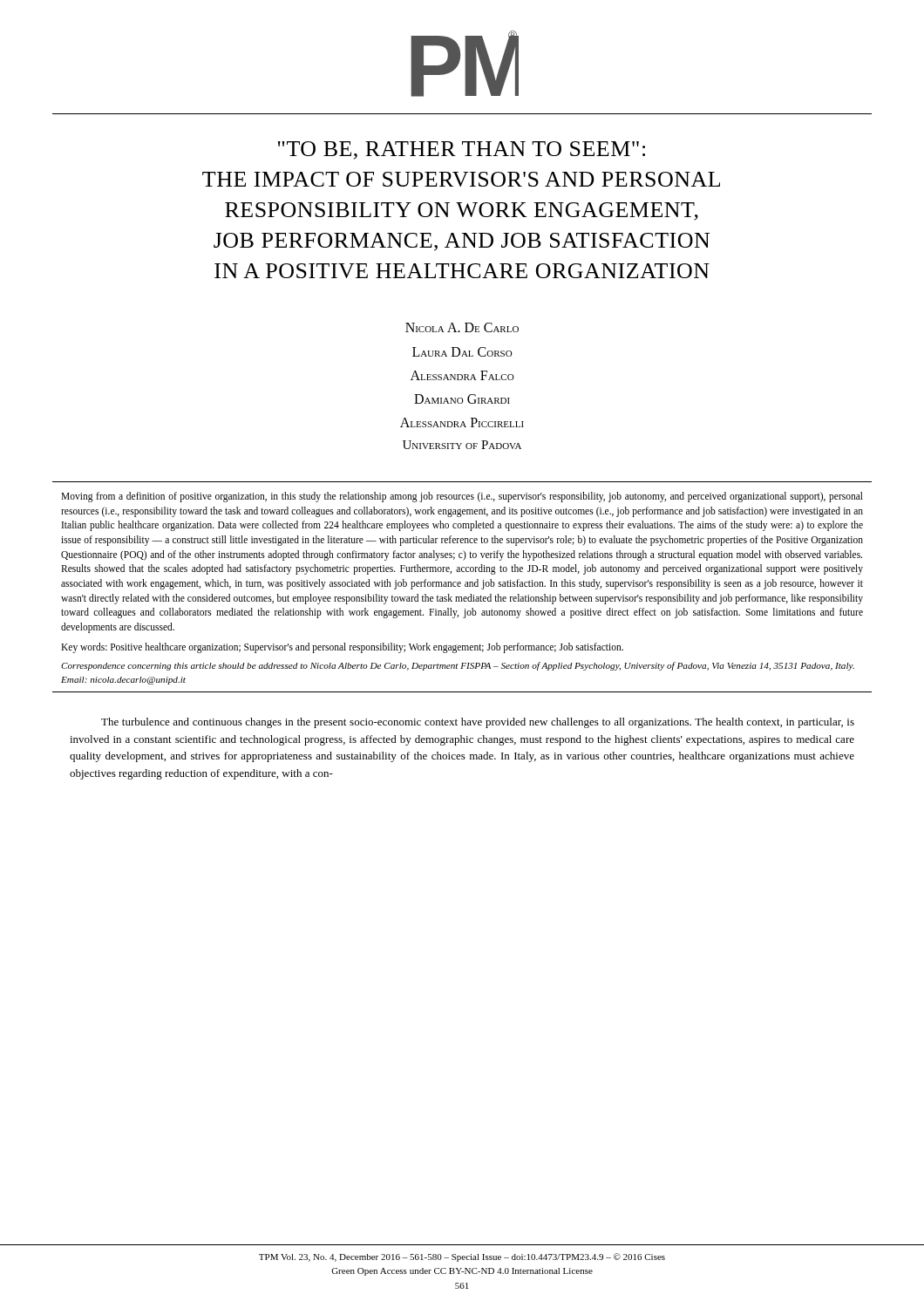The image size is (924, 1308).
Task: Locate the text block that reads "Nicola A. De"
Action: (x=462, y=386)
